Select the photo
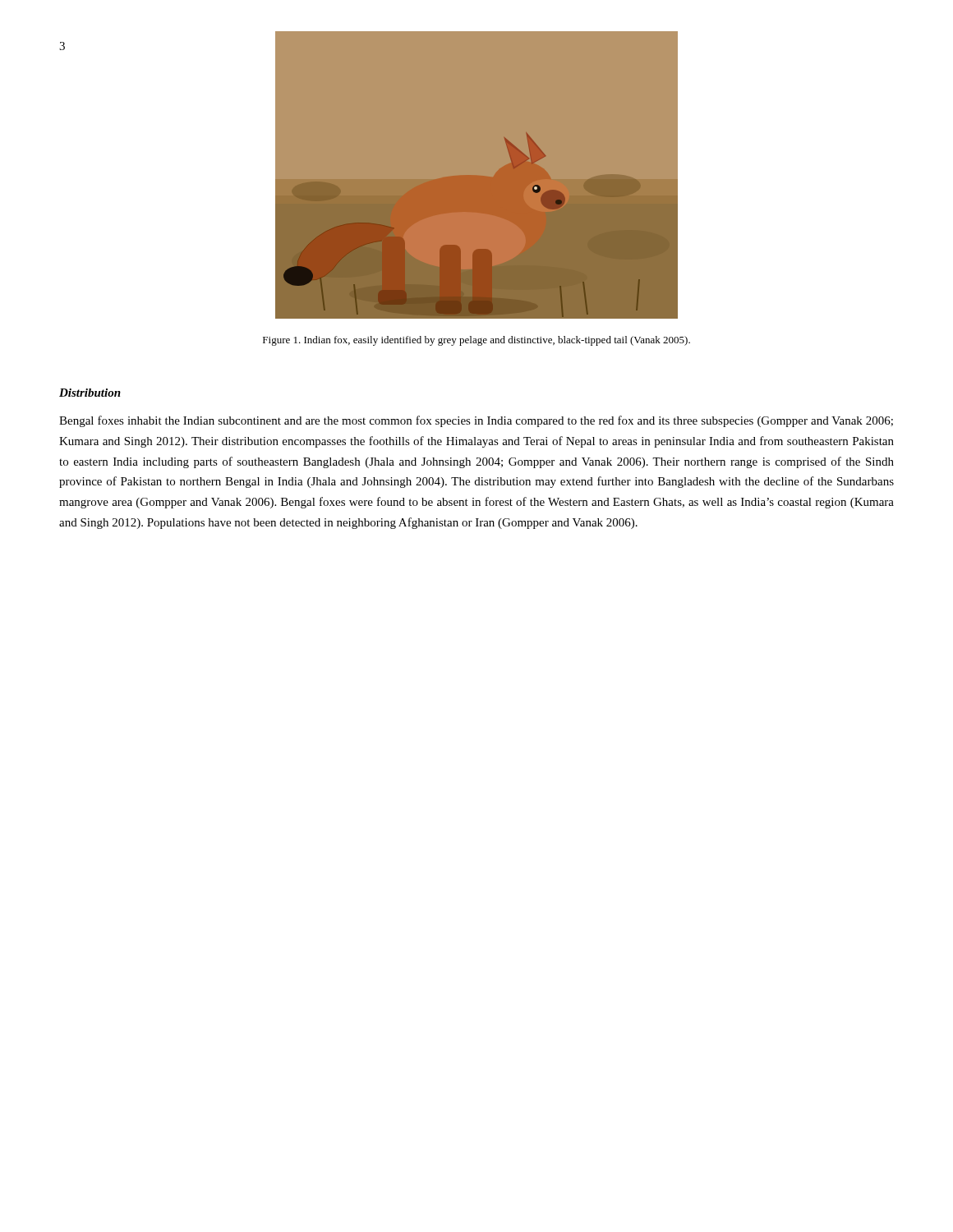The width and height of the screenshot is (953, 1232). [476, 175]
